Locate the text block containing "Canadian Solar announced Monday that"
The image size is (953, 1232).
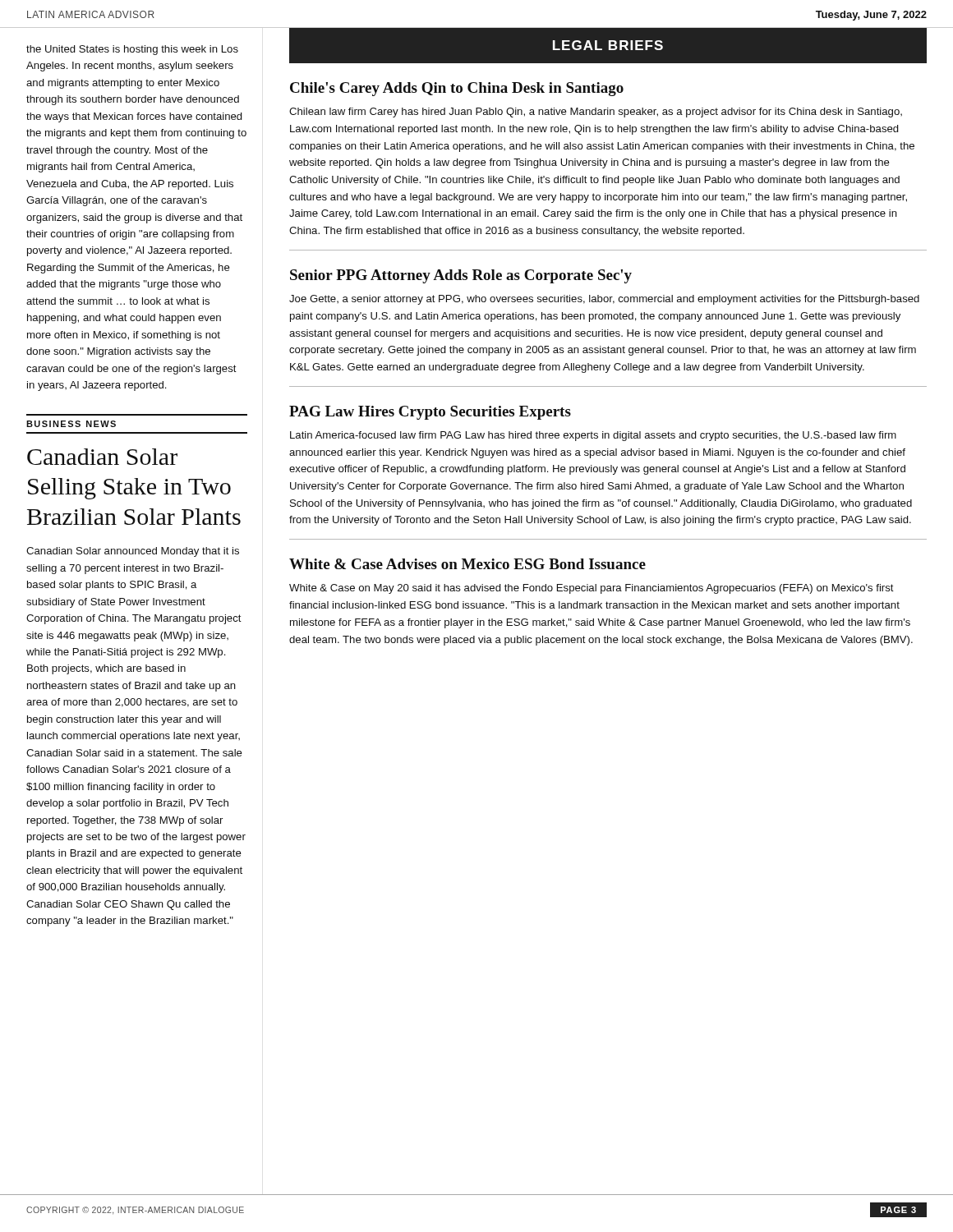coord(136,736)
